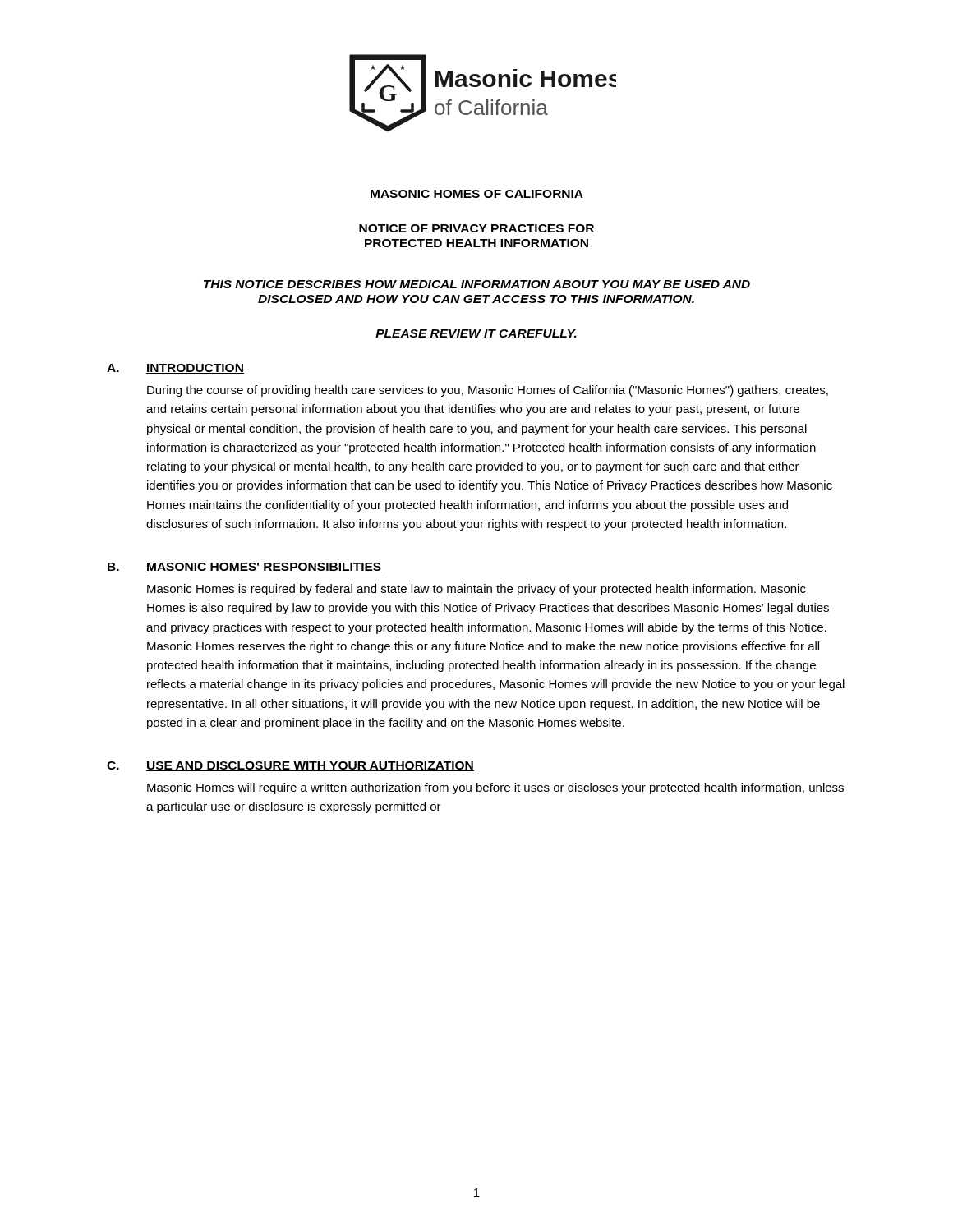
Task: Point to "C. USE AND DISCLOSURE WITH YOUR AUTHORIZATION"
Action: [x=290, y=765]
